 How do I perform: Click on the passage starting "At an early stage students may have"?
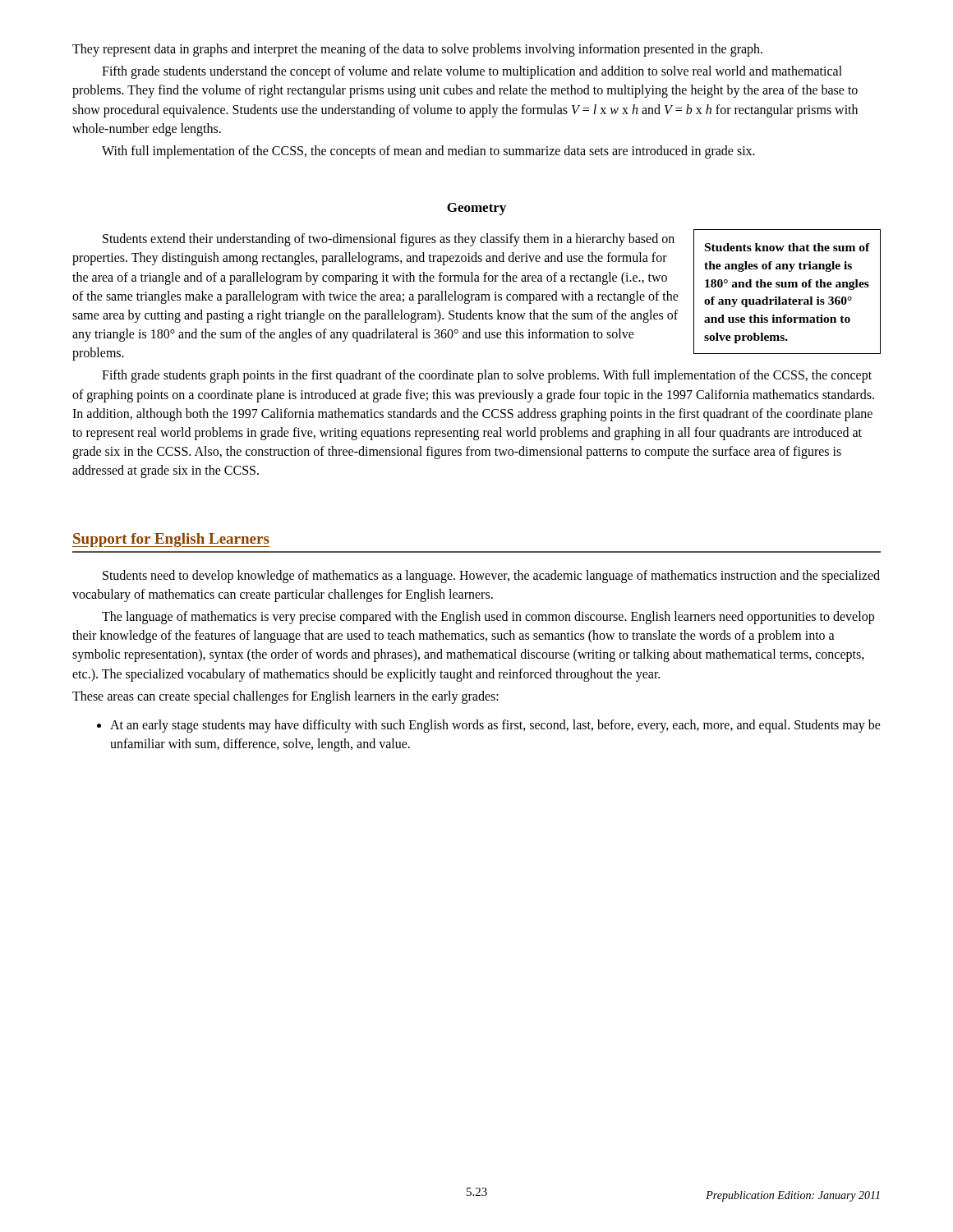coord(484,734)
